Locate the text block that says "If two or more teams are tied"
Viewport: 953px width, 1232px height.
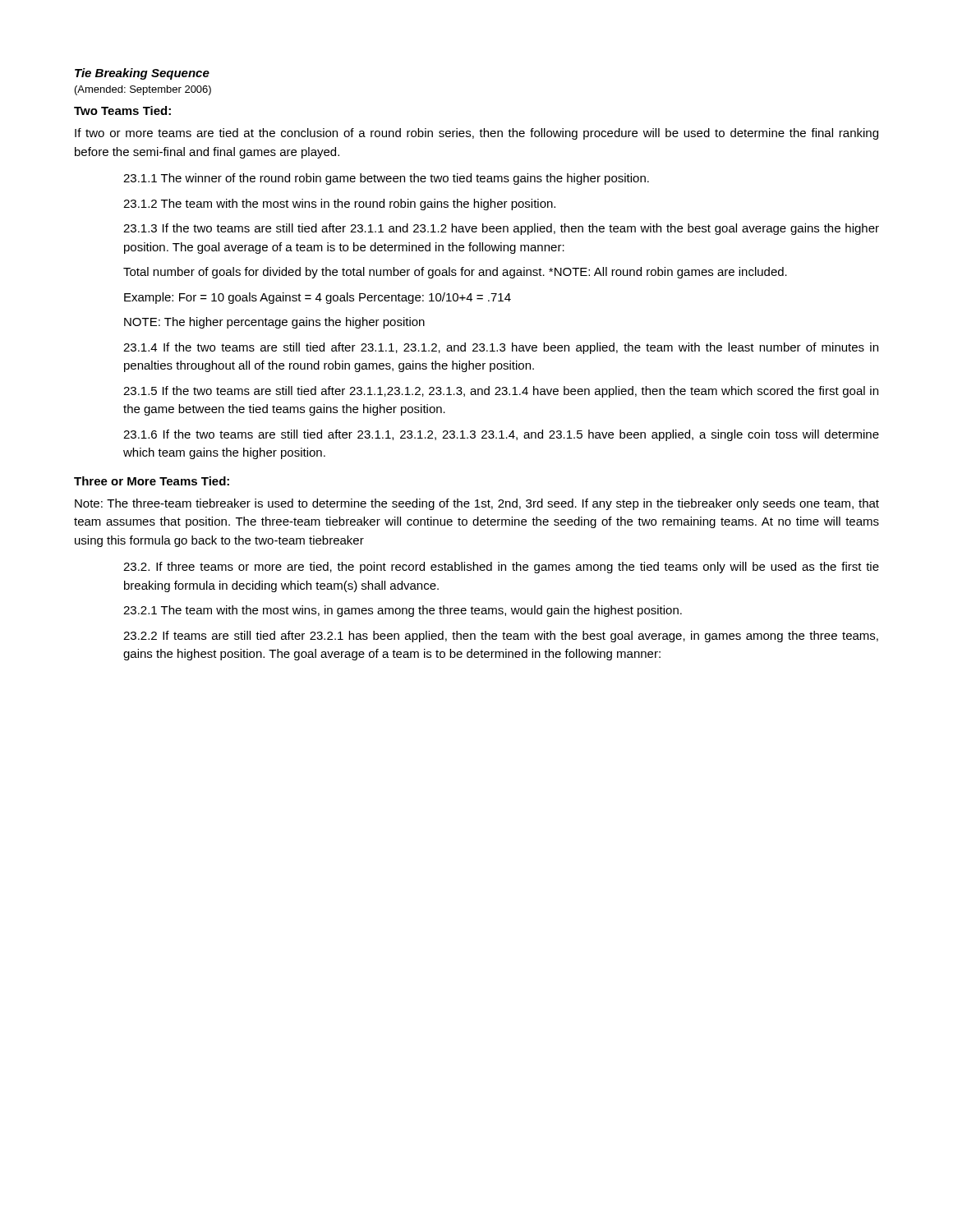(476, 142)
